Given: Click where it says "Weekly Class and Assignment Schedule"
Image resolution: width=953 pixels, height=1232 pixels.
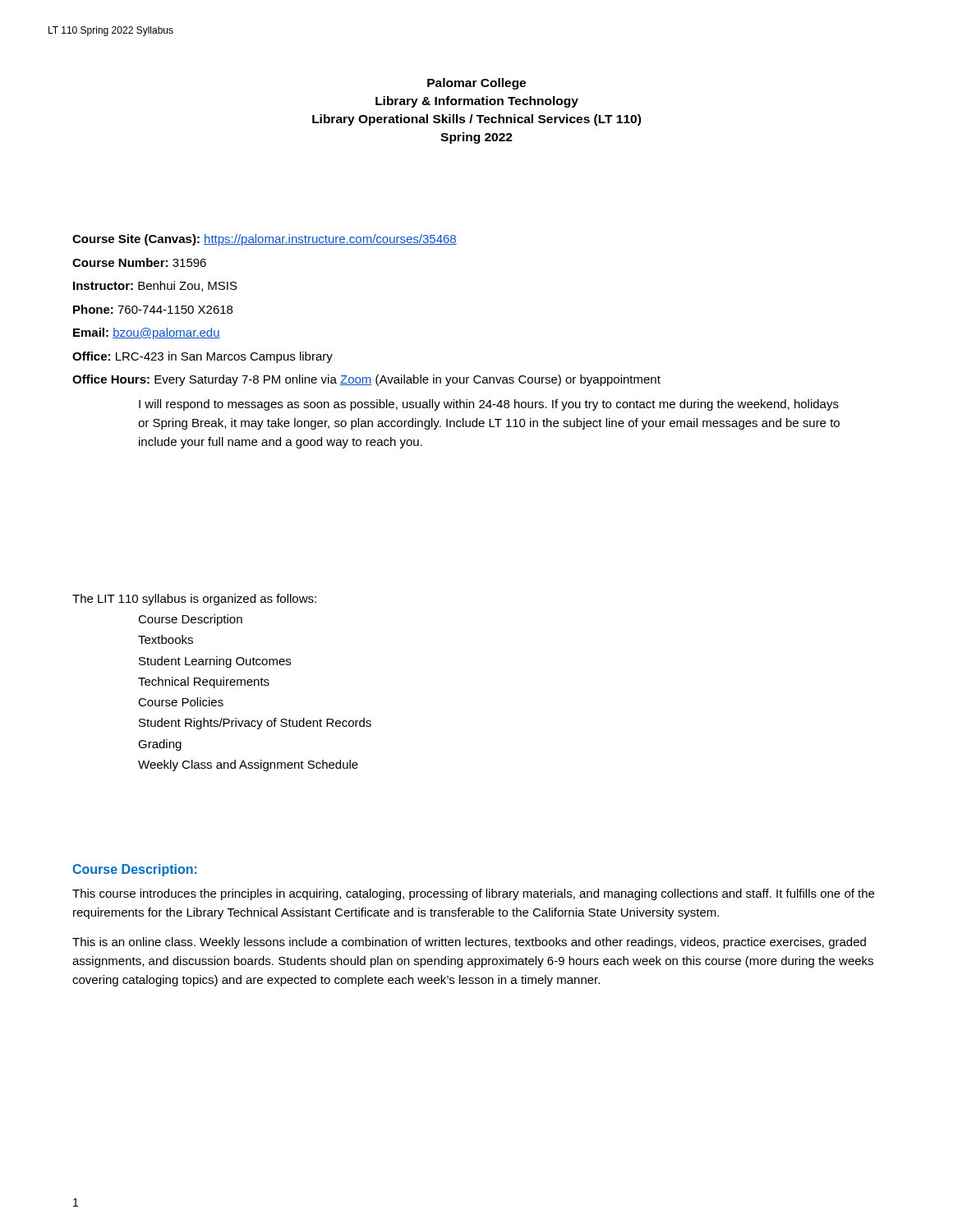Looking at the screenshot, I should (x=248, y=764).
